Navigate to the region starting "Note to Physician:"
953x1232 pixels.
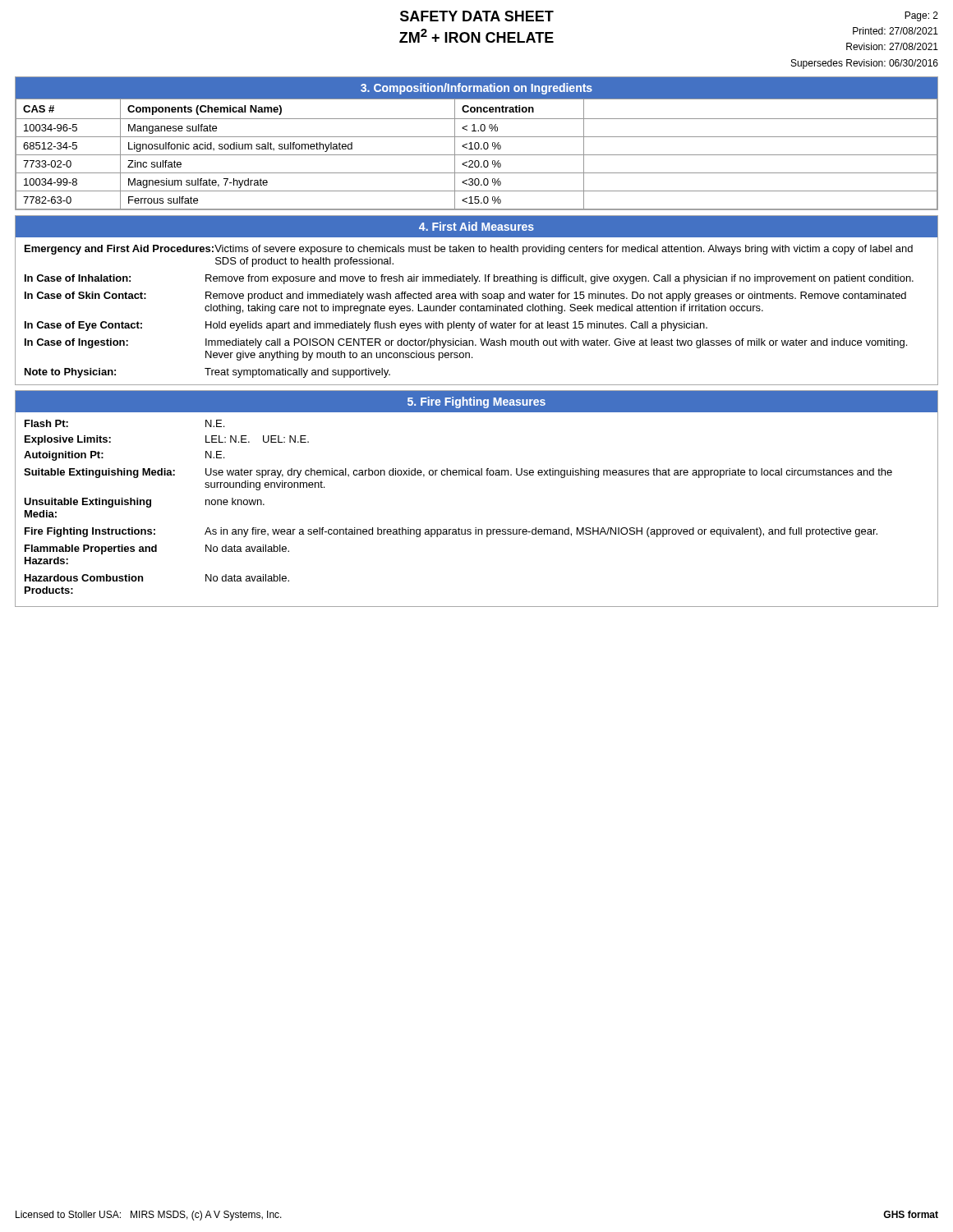tap(207, 373)
